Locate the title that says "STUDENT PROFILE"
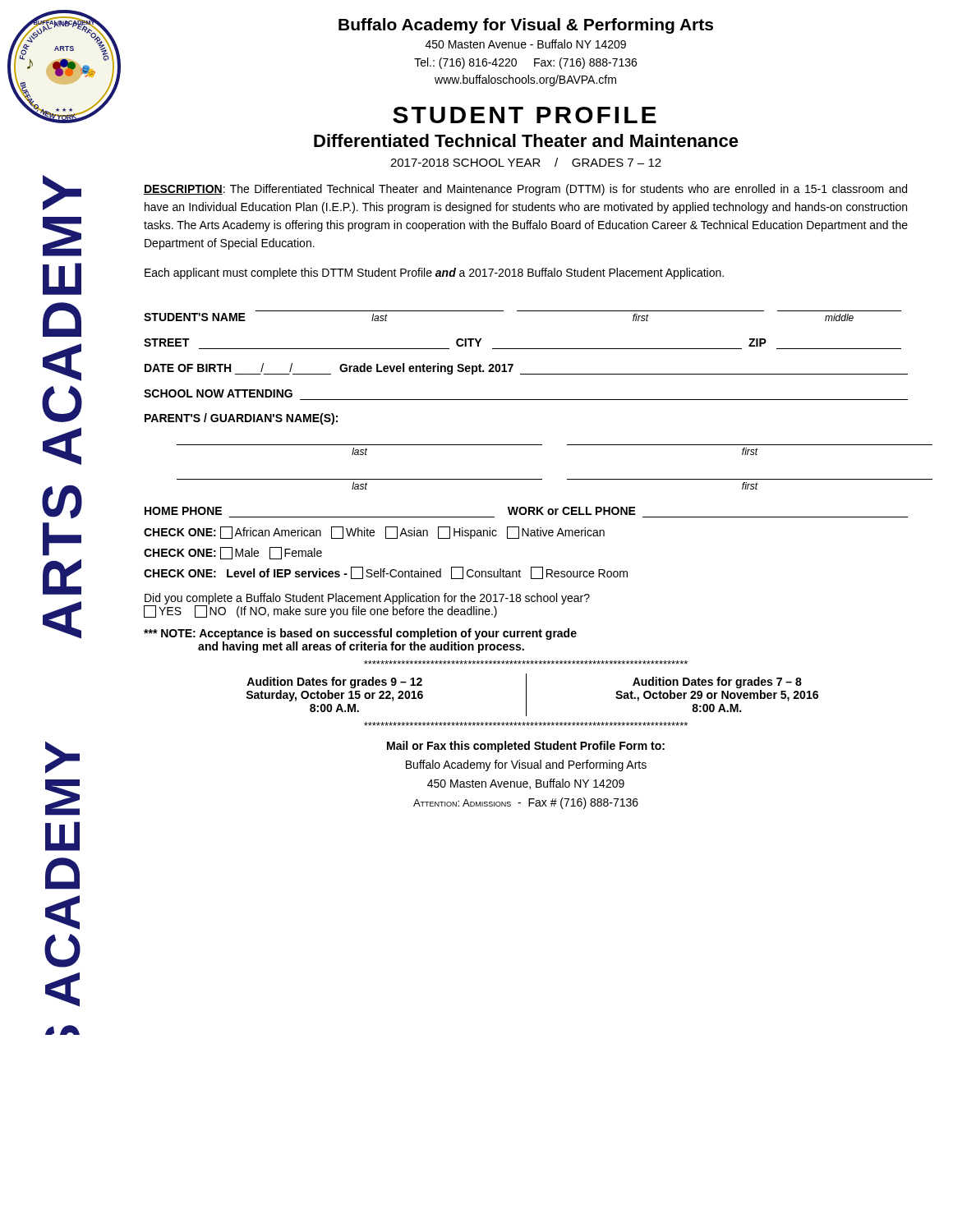953x1232 pixels. [526, 115]
